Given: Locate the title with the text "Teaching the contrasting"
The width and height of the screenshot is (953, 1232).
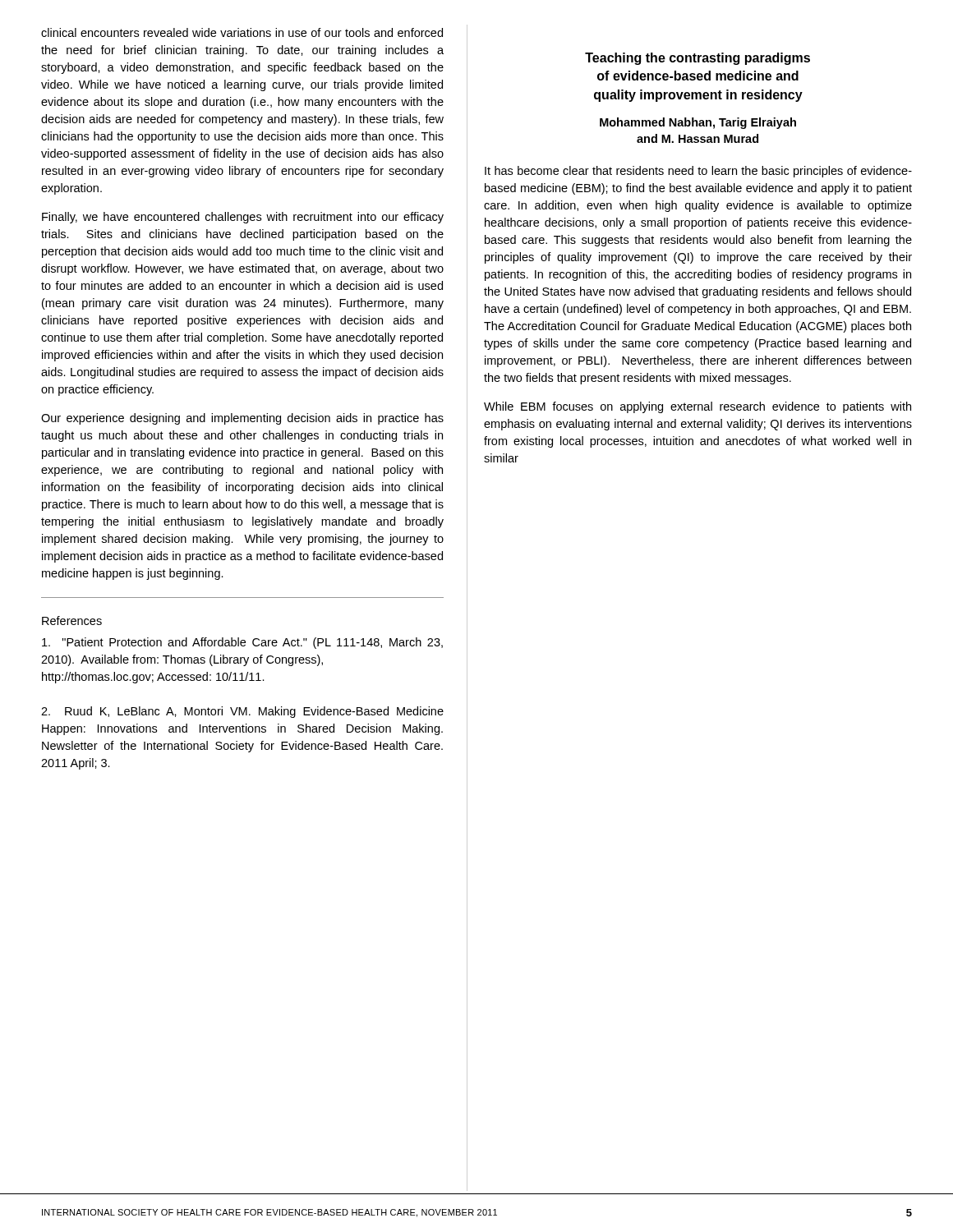Looking at the screenshot, I should [698, 76].
